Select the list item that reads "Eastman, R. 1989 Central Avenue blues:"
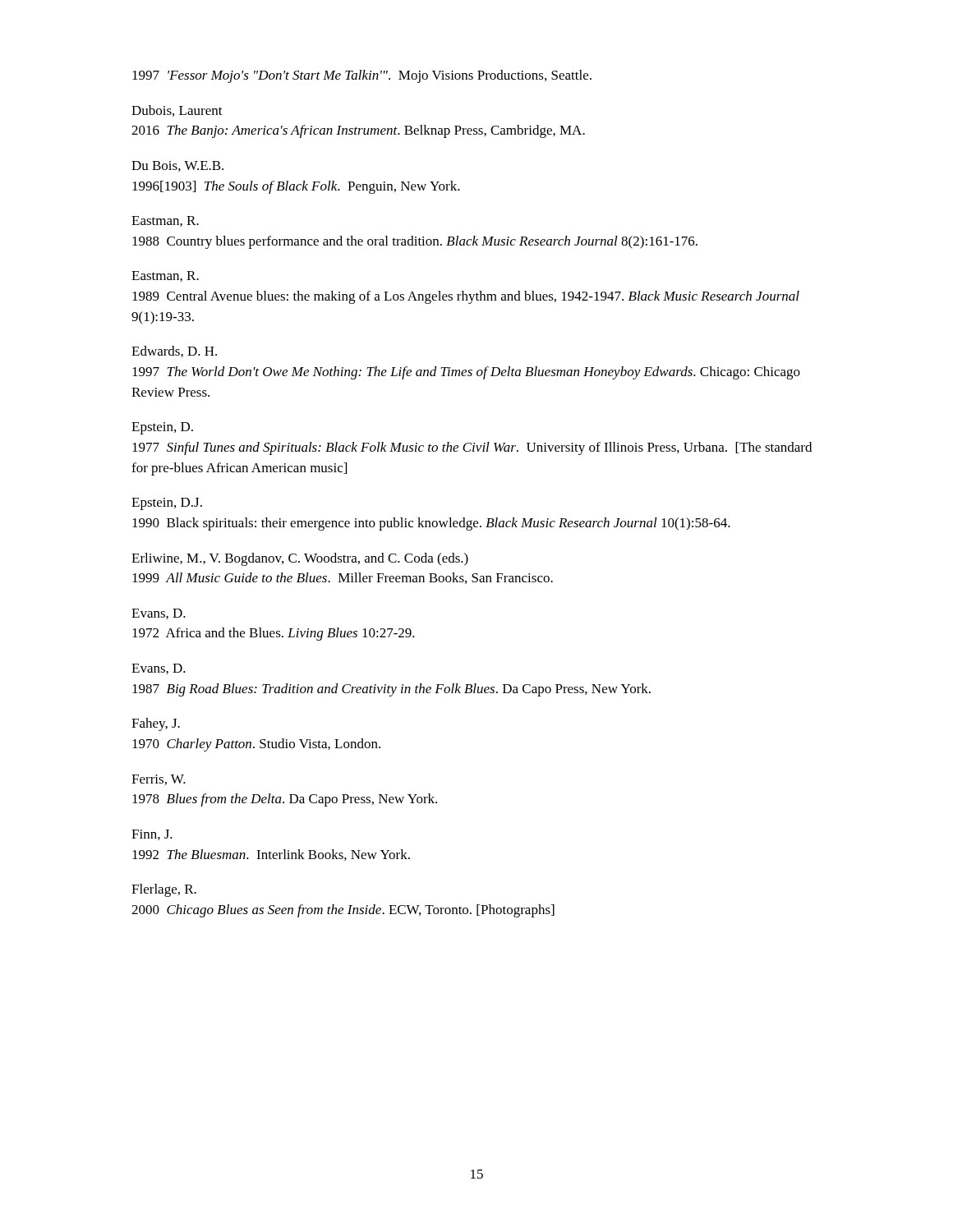This screenshot has height=1232, width=953. click(465, 296)
